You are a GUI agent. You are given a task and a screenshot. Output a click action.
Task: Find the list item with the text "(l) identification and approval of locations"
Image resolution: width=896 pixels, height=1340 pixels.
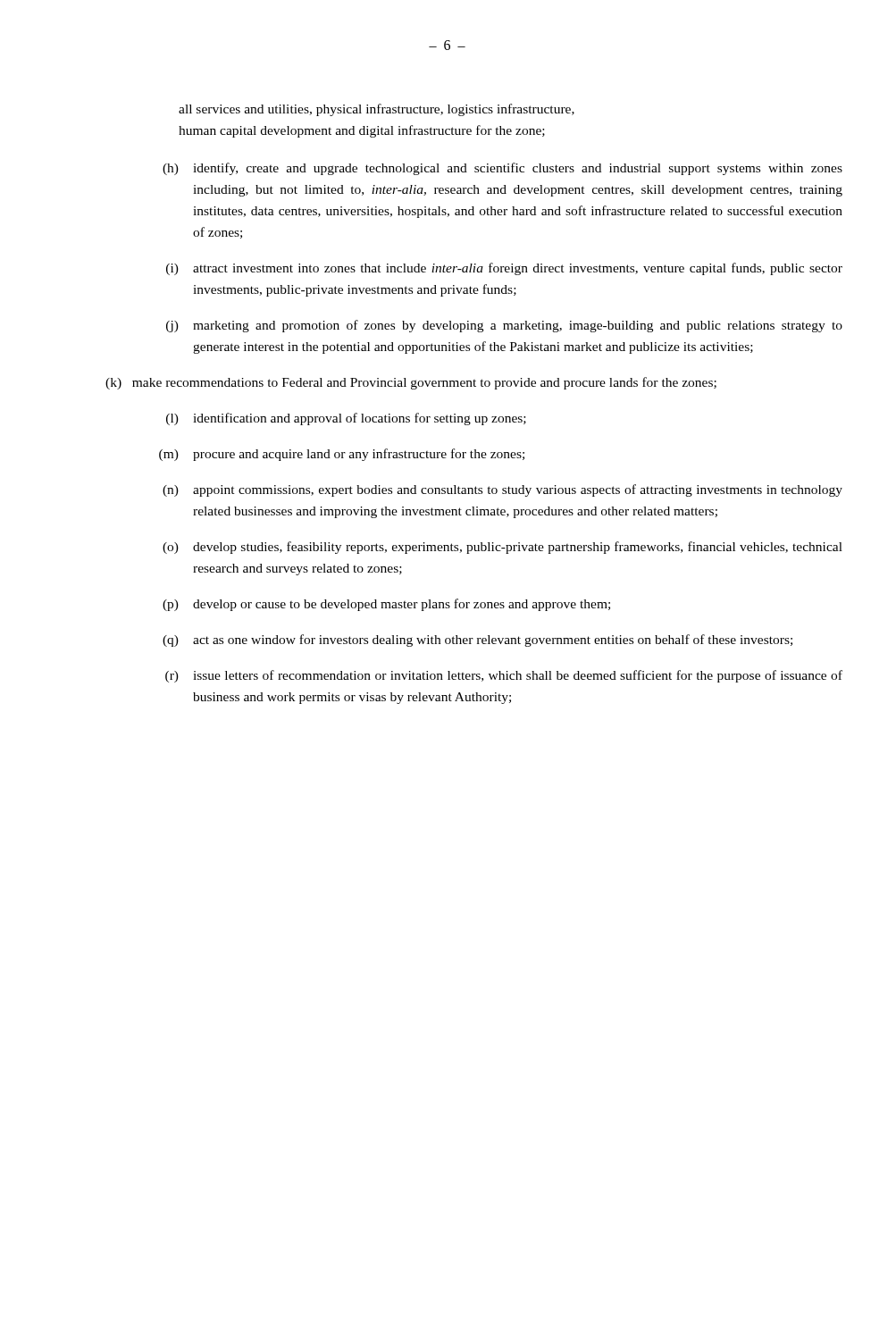tap(474, 418)
